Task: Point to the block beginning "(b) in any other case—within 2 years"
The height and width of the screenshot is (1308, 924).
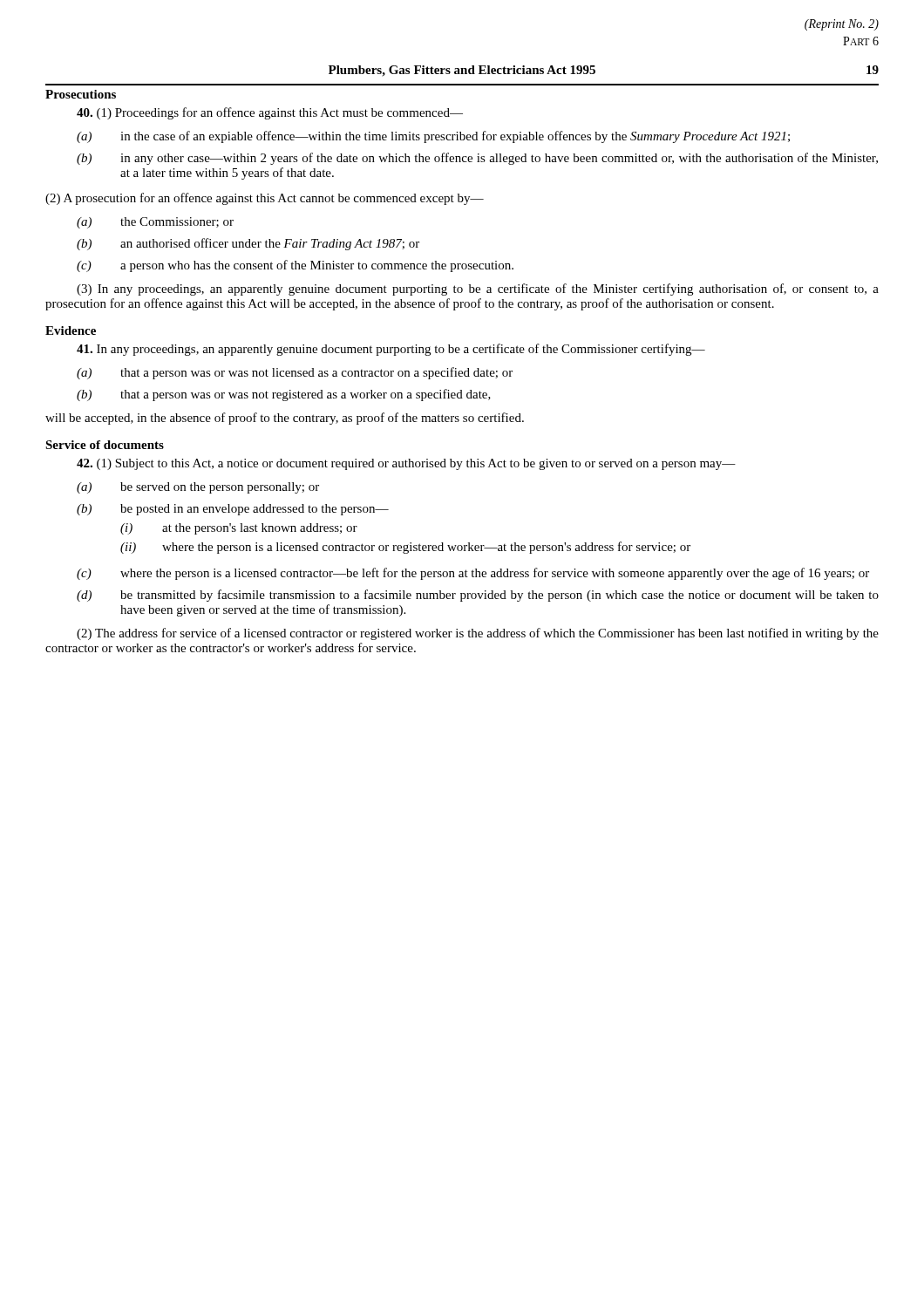Action: click(x=478, y=166)
